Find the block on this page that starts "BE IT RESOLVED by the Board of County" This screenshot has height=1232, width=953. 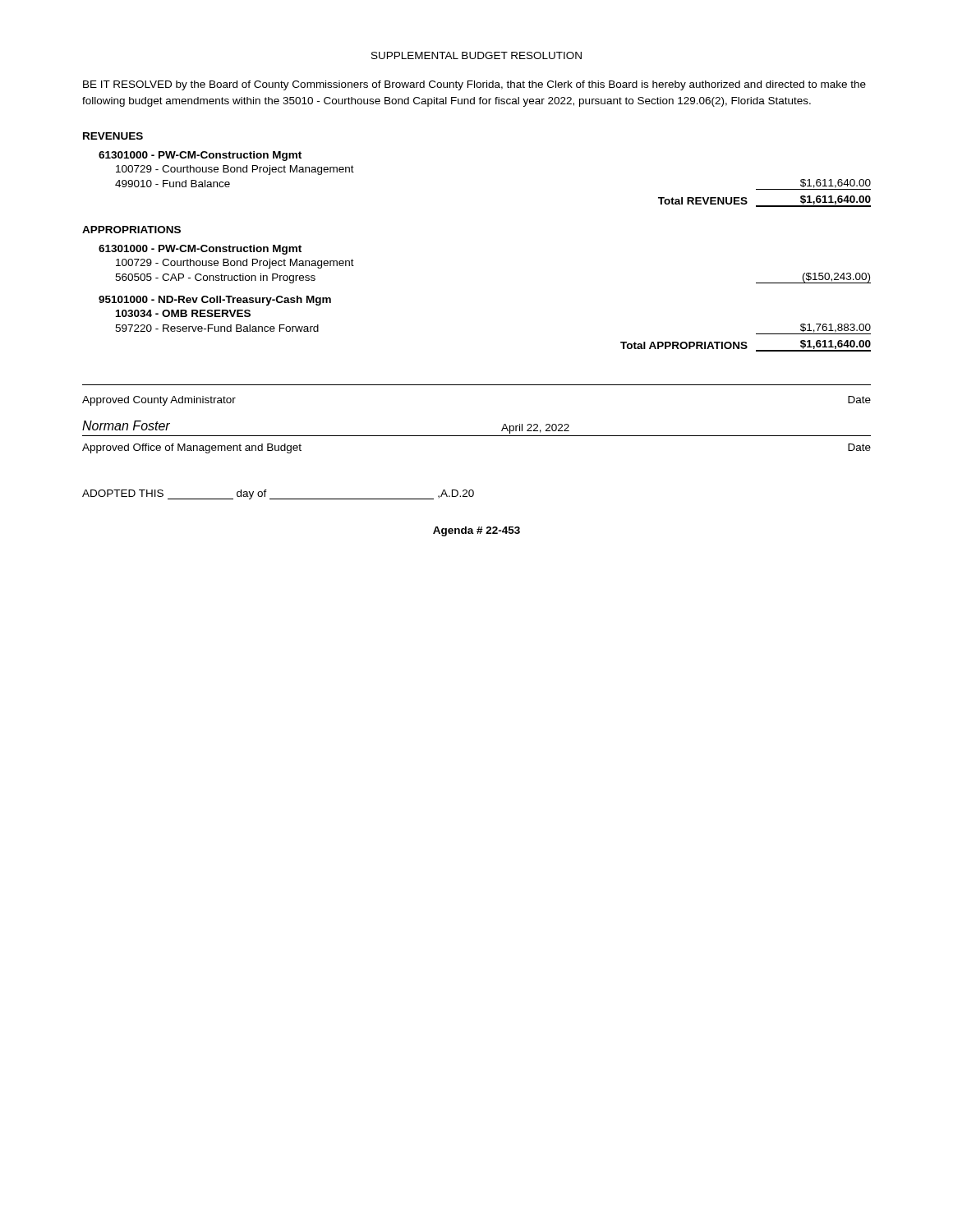[474, 92]
